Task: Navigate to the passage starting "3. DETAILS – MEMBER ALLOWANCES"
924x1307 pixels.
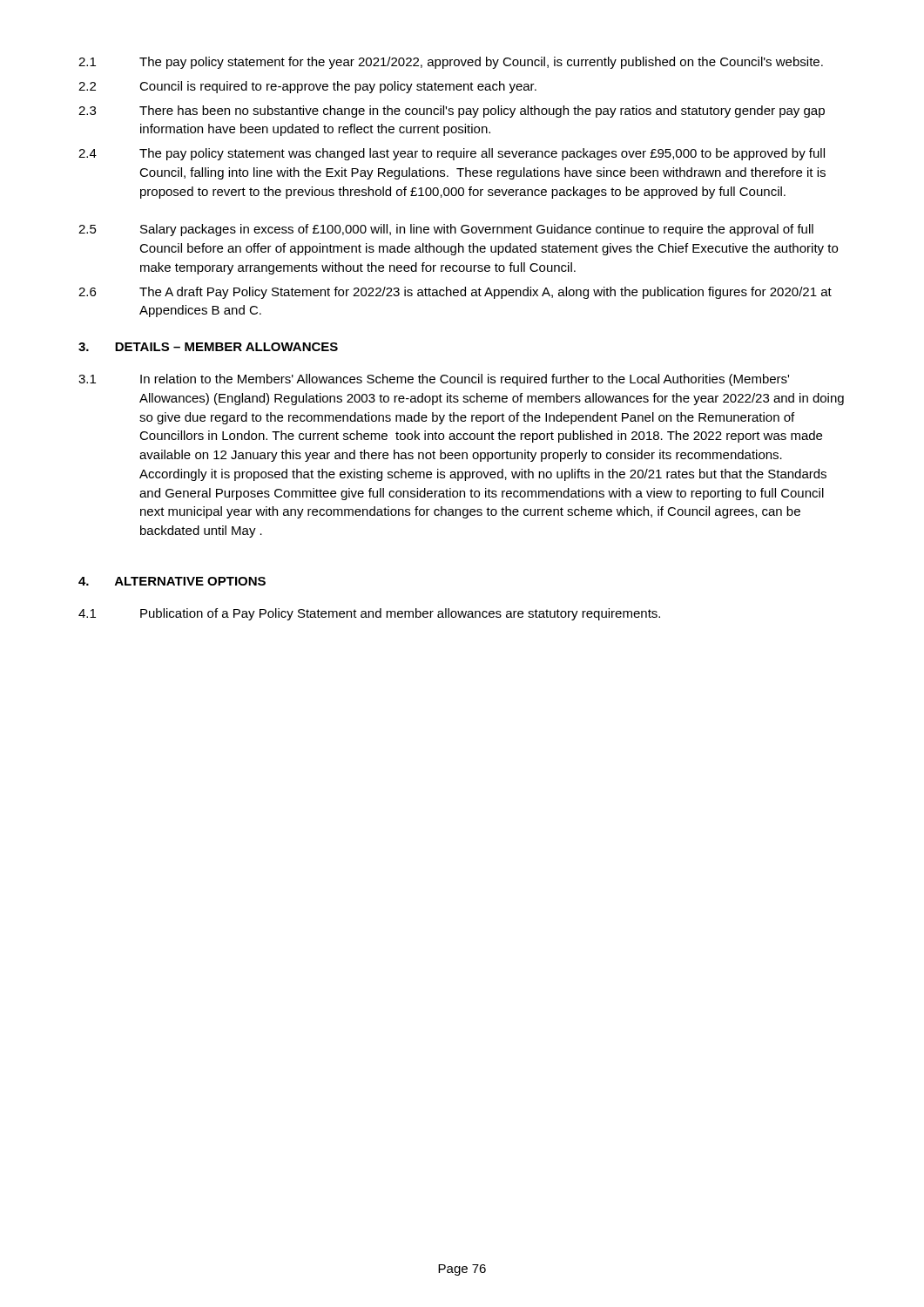Action: [208, 346]
